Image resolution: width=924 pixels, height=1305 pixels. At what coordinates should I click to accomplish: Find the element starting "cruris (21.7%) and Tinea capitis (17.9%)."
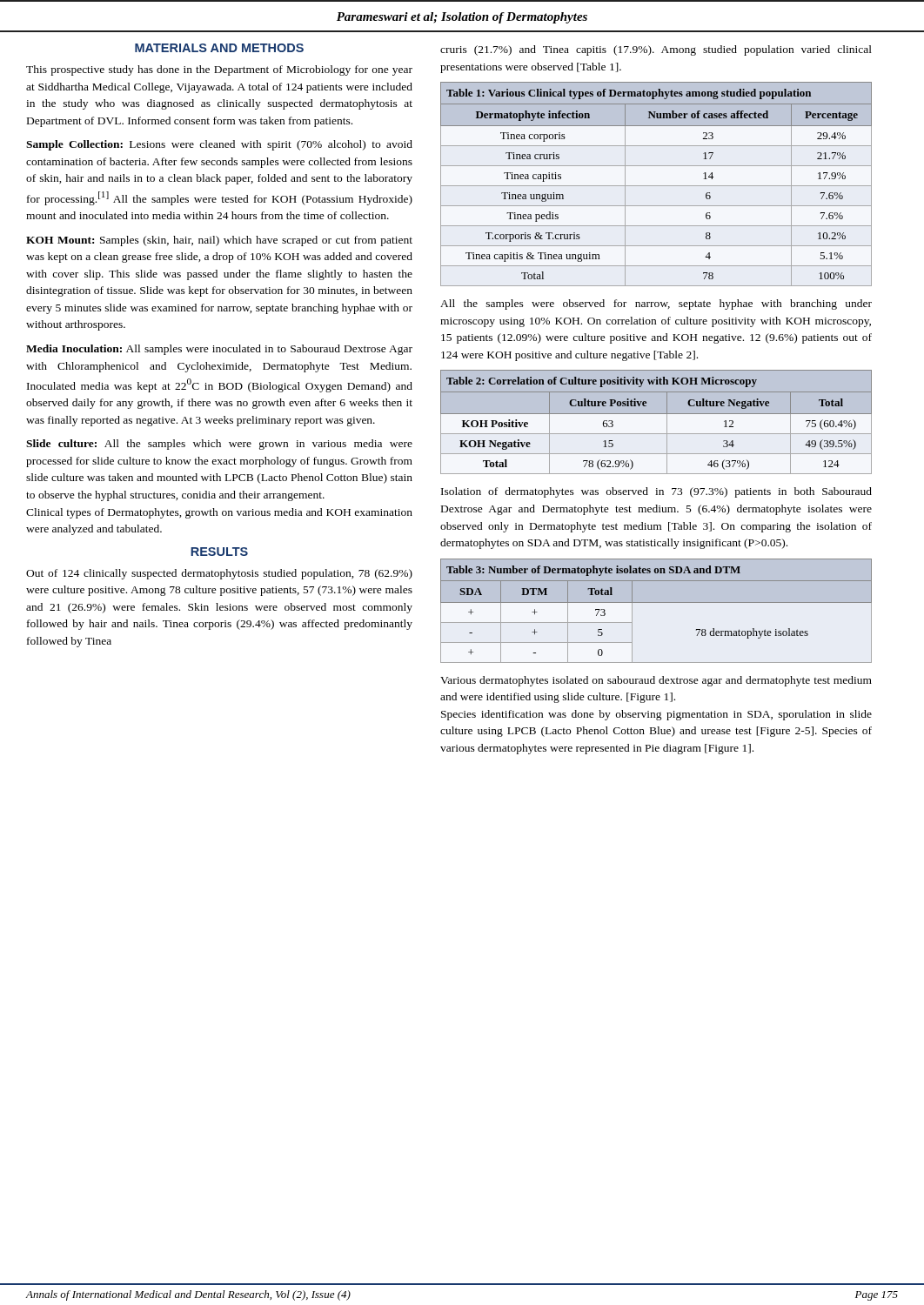(656, 58)
